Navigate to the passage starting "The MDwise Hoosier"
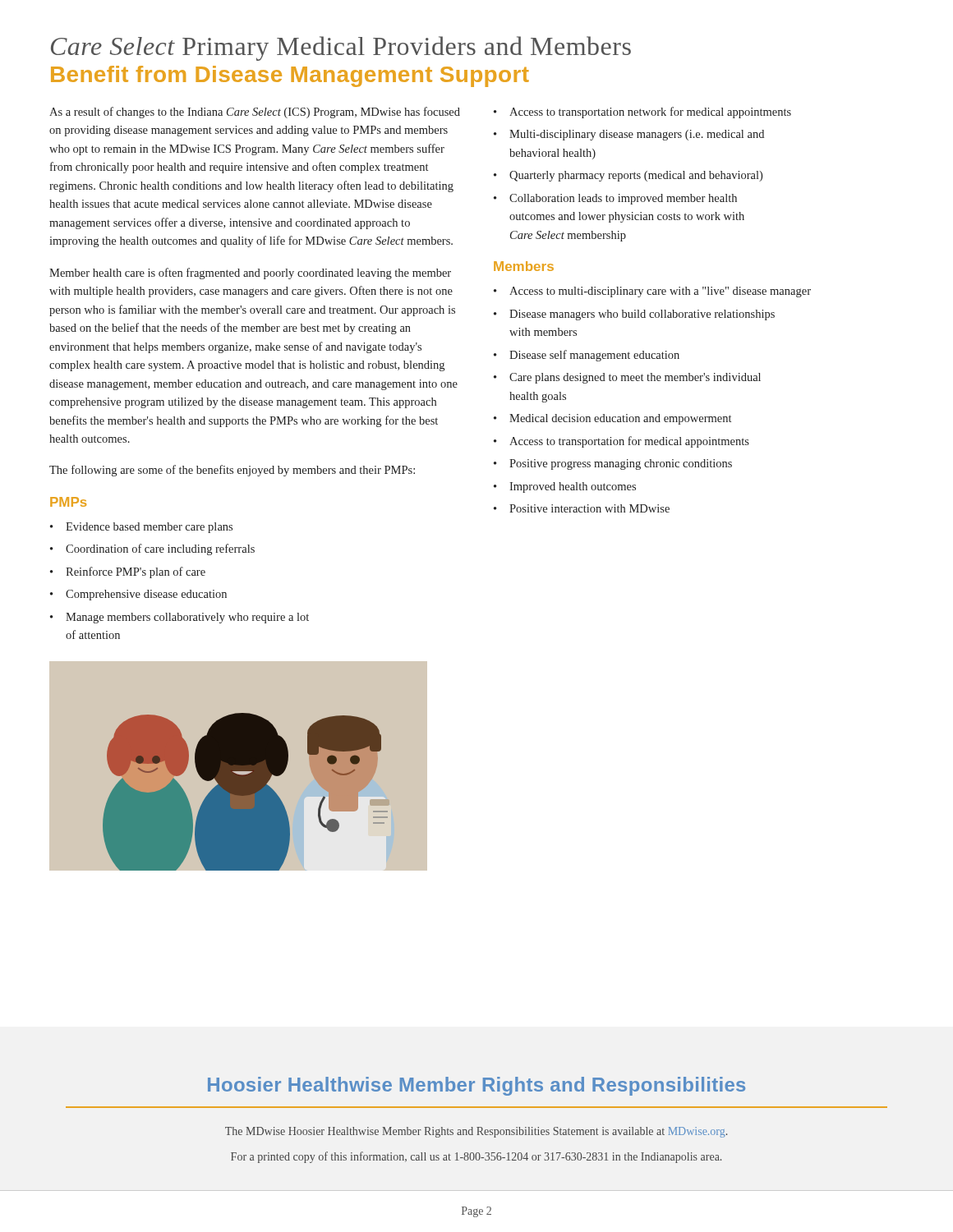 476,1132
